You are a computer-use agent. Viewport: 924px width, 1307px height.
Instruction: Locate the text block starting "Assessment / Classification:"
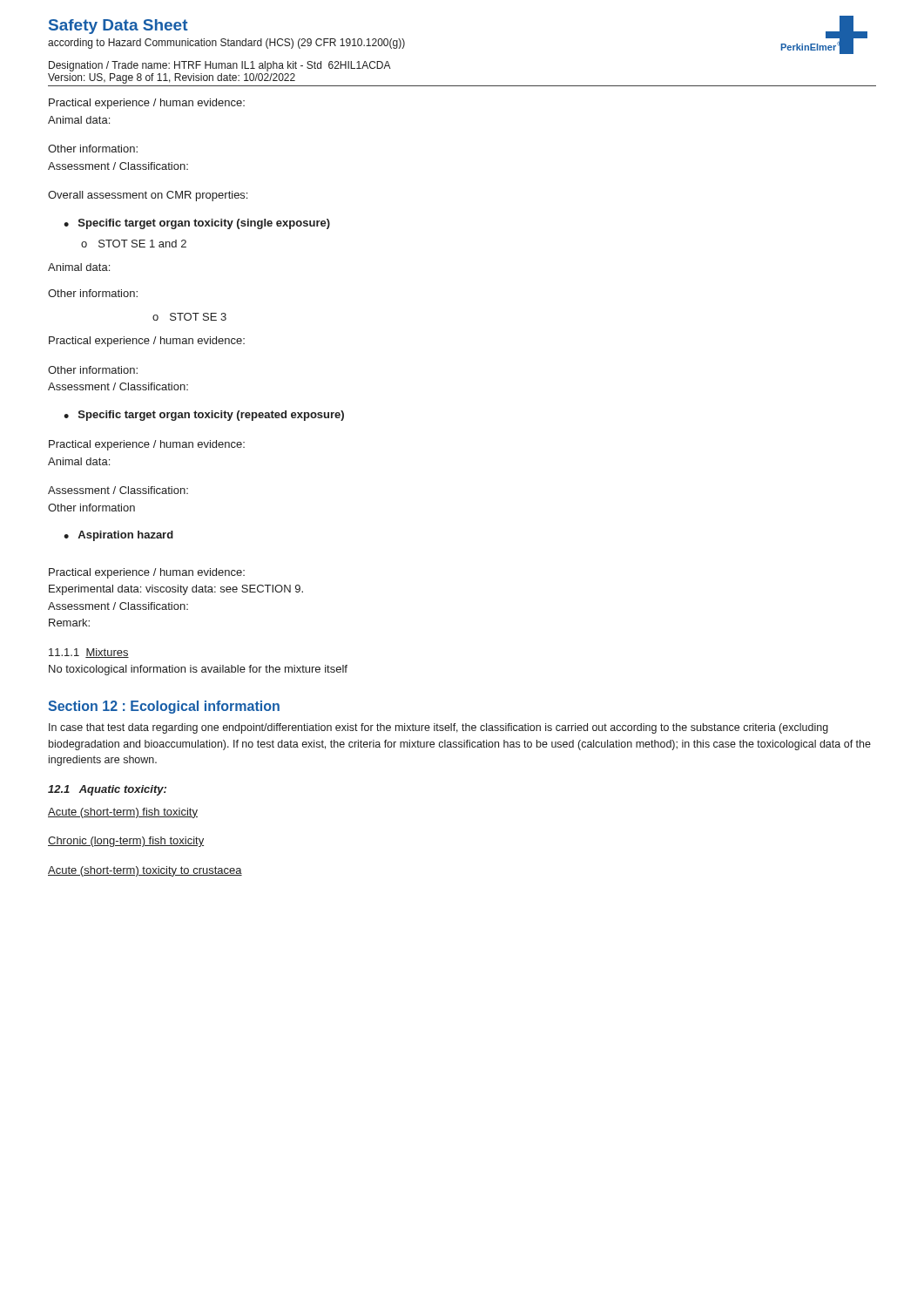118,499
